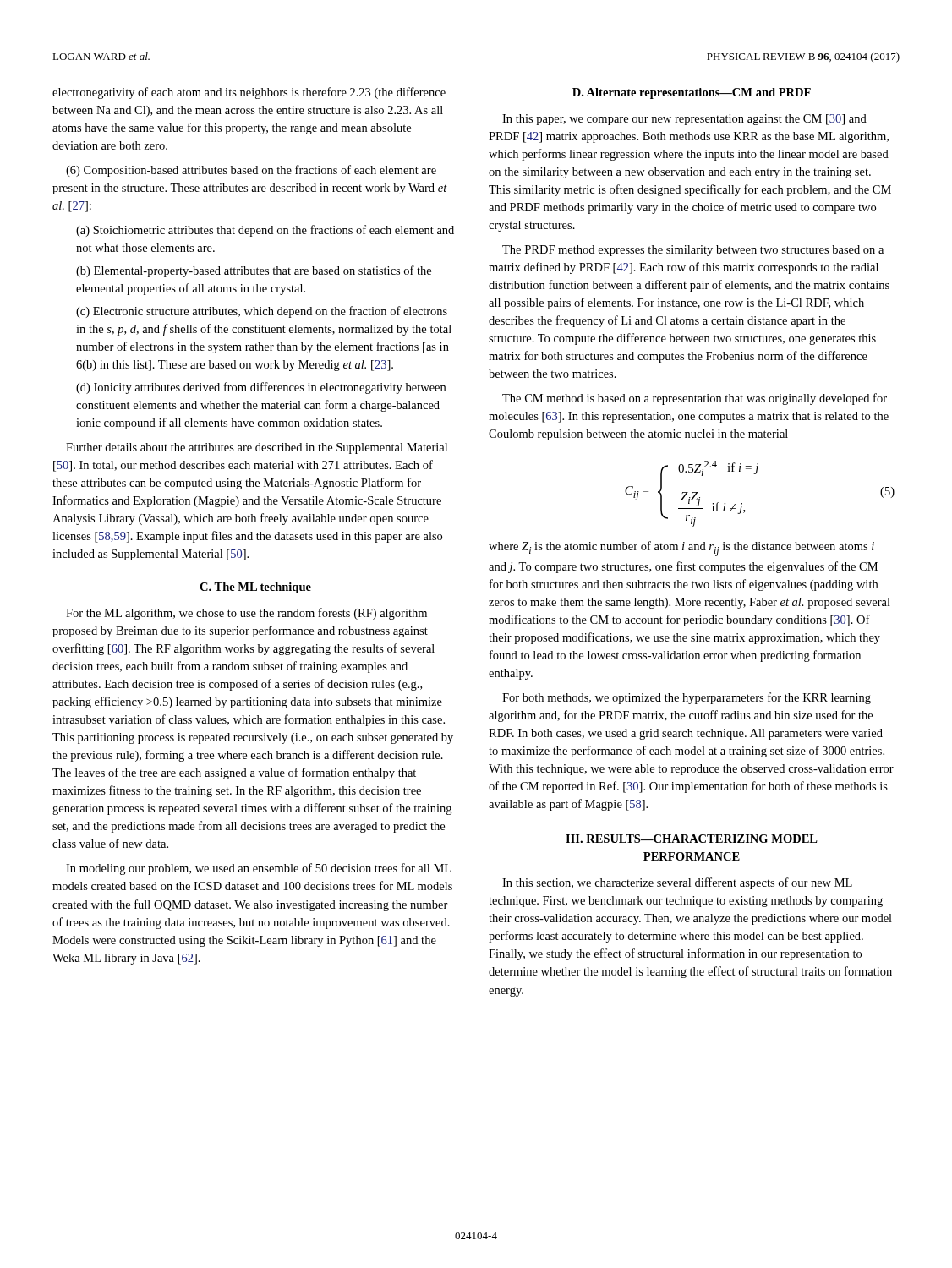Navigate to the block starting "In modeling our problem,"
The height and width of the screenshot is (1268, 952).
(x=253, y=913)
